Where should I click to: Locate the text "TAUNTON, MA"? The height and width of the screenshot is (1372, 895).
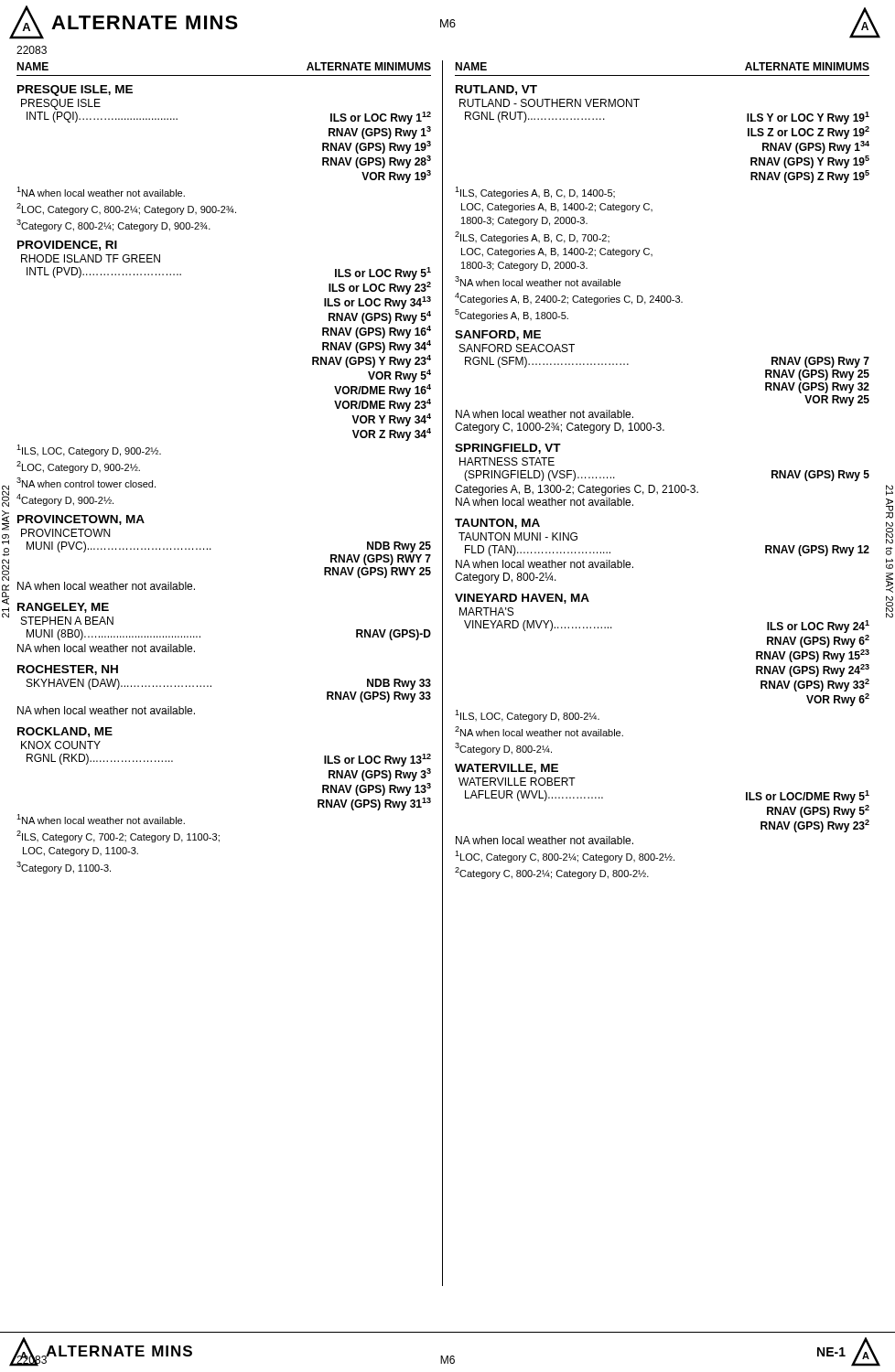(x=497, y=523)
